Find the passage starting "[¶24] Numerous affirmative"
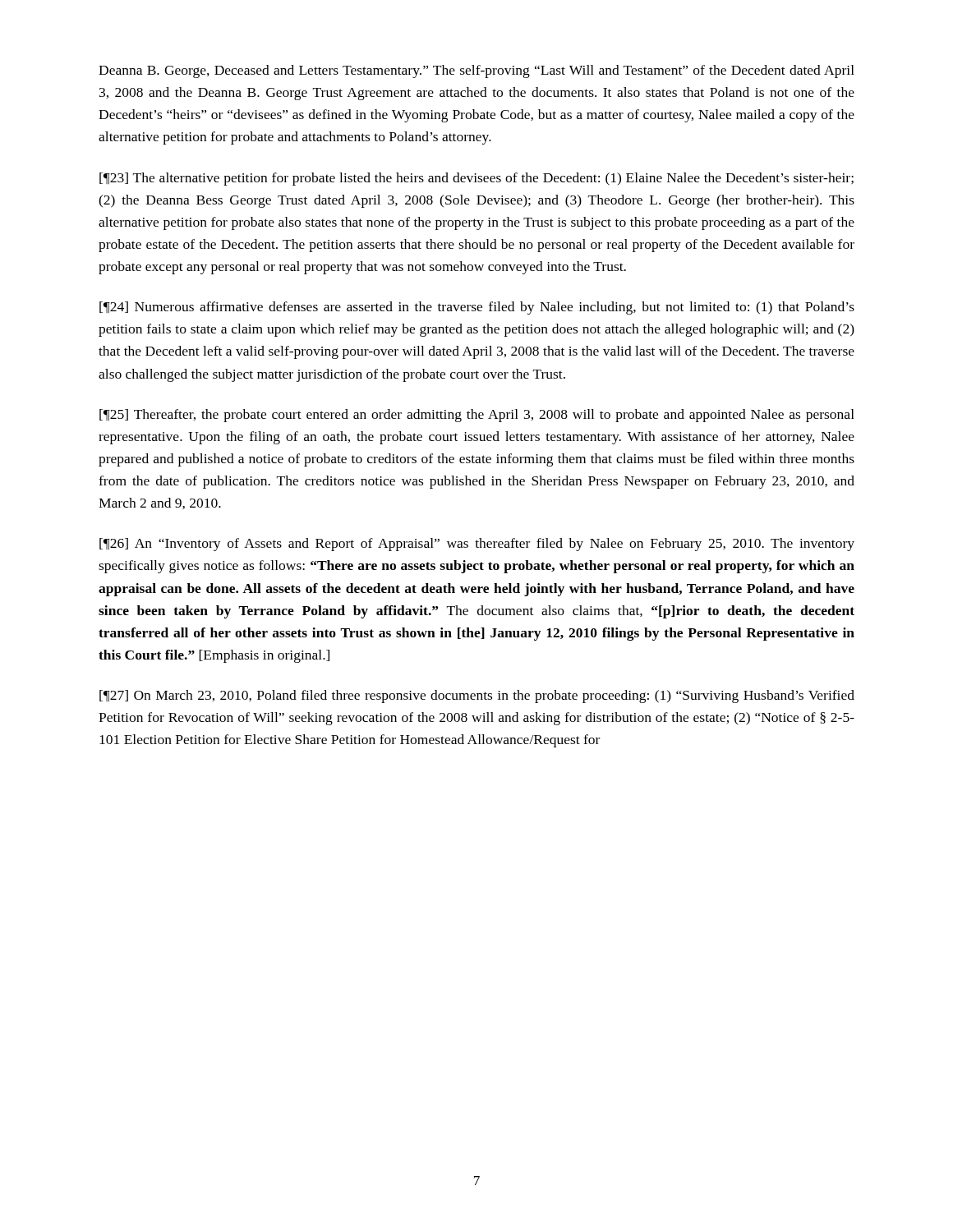 (476, 340)
